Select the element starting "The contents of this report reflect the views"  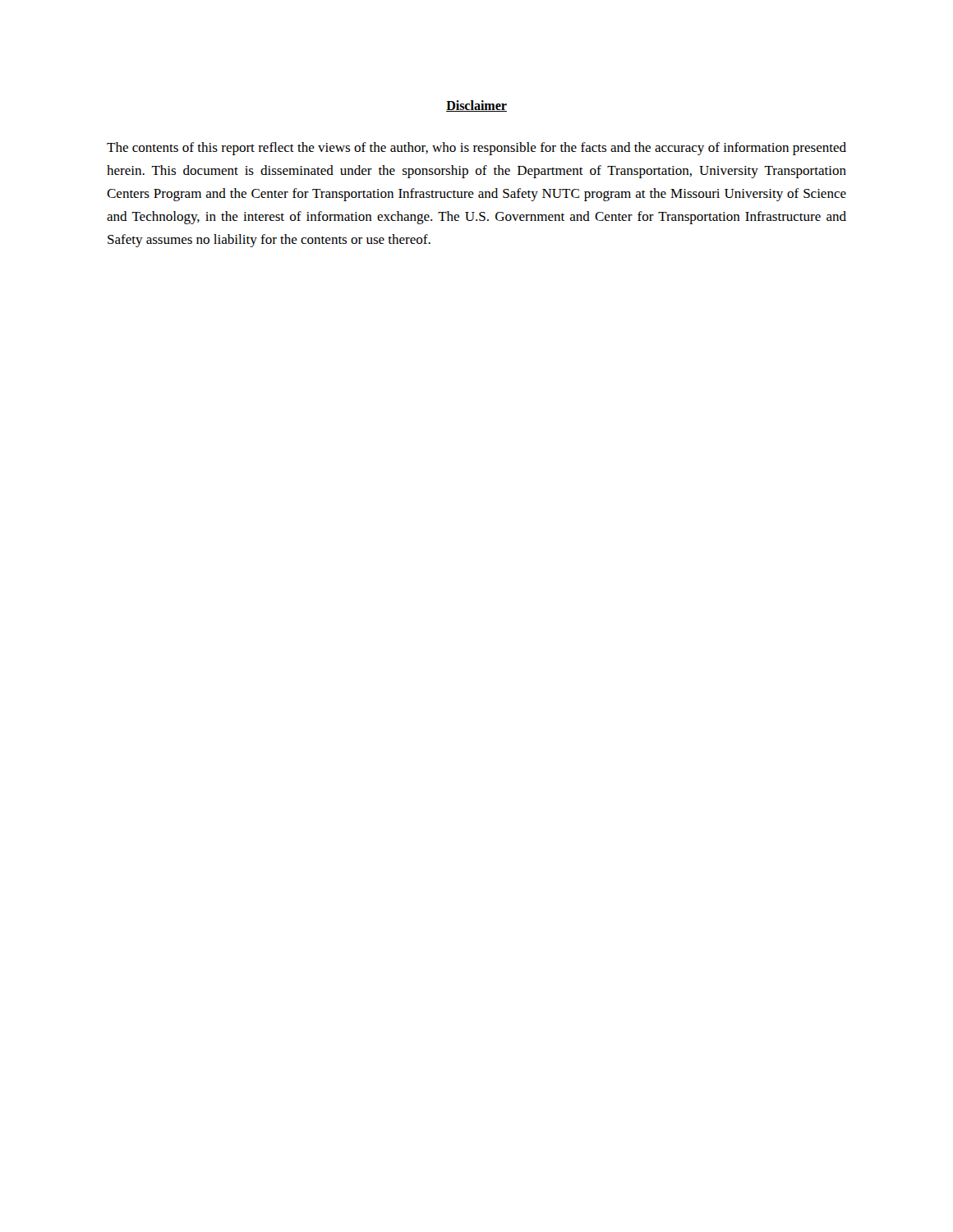476,193
